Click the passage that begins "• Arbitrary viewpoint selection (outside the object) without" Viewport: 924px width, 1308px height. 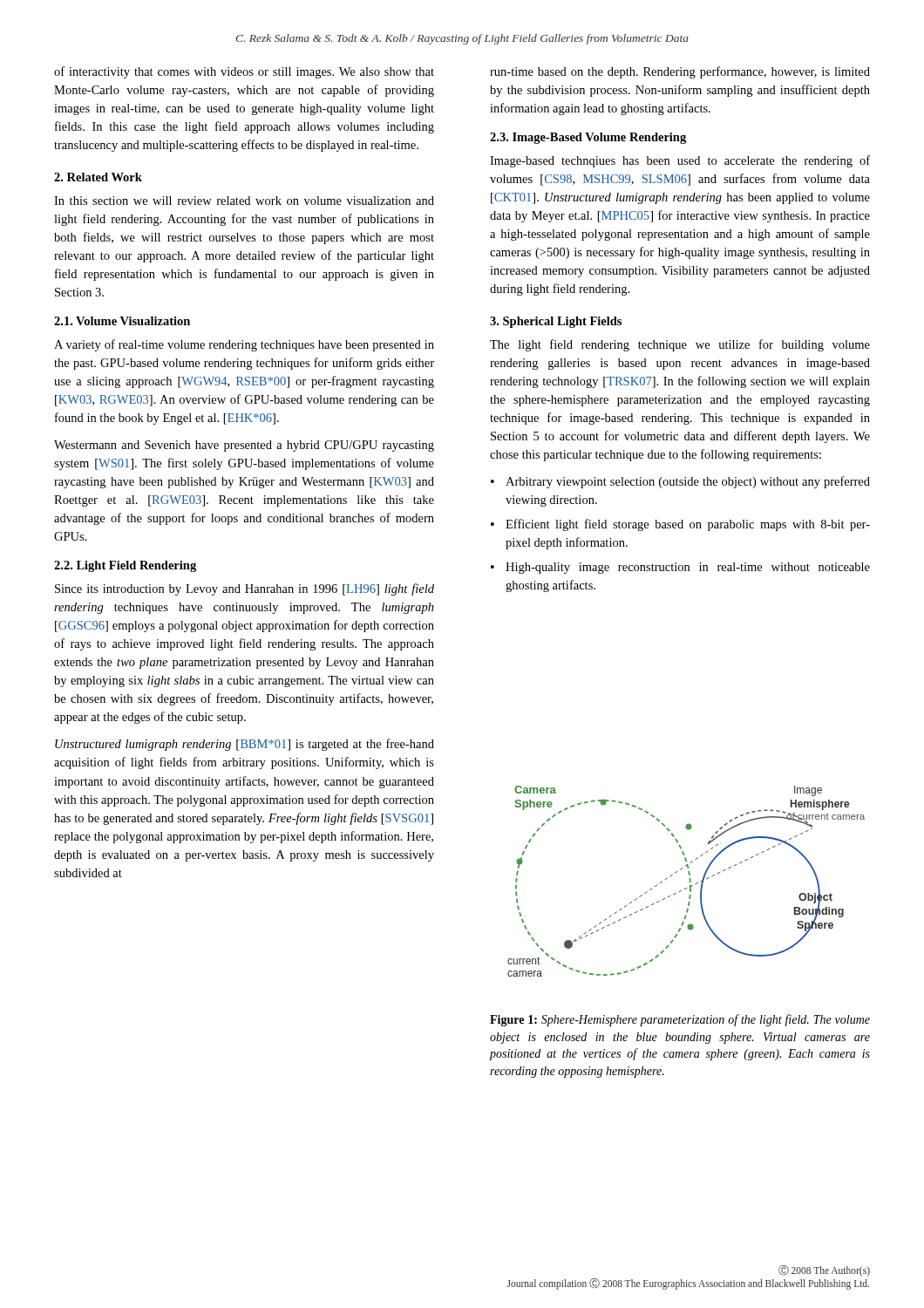(x=680, y=491)
